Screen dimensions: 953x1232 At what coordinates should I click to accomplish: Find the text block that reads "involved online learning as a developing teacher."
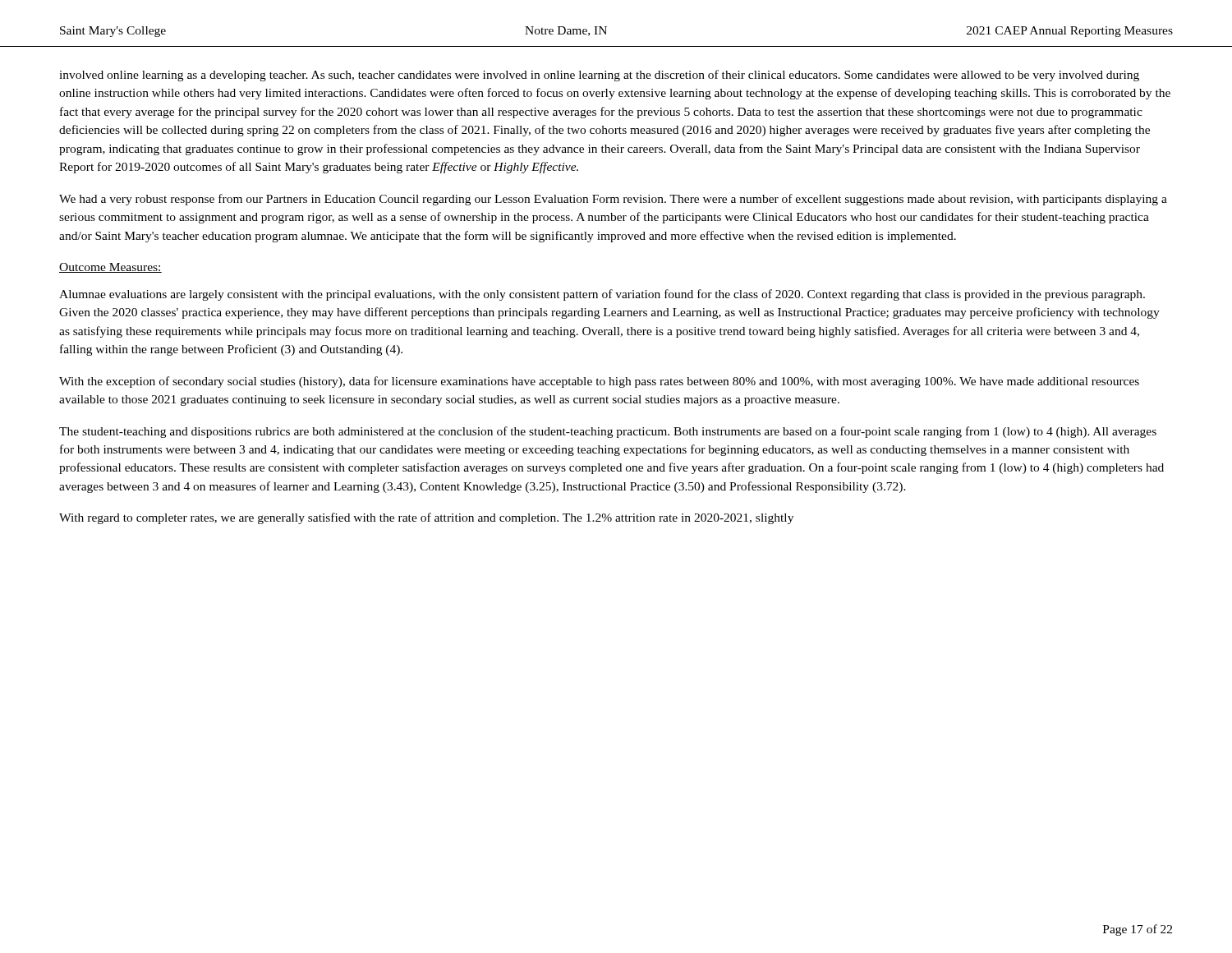point(615,121)
